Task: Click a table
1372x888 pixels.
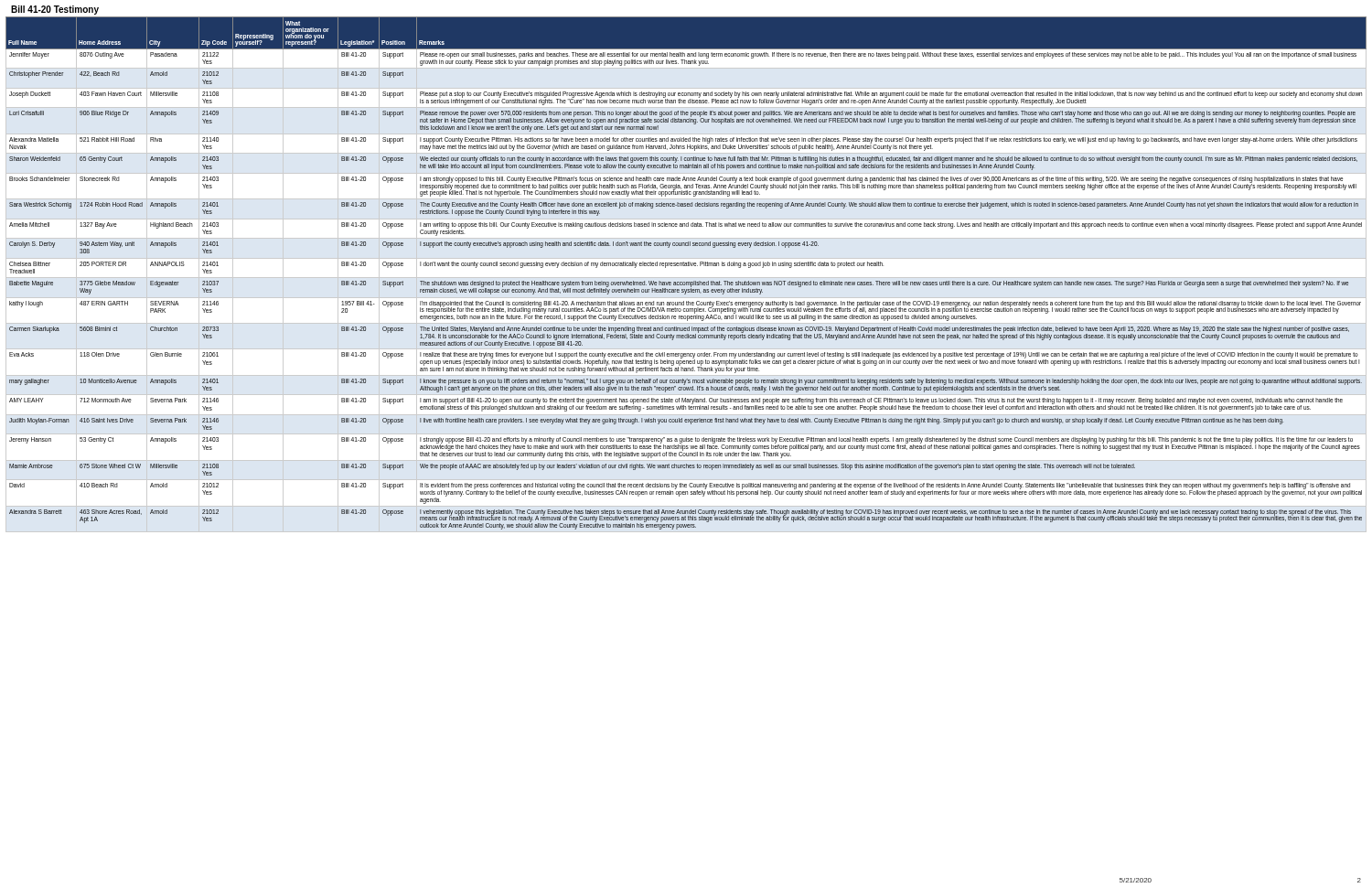Action: click(x=686, y=274)
